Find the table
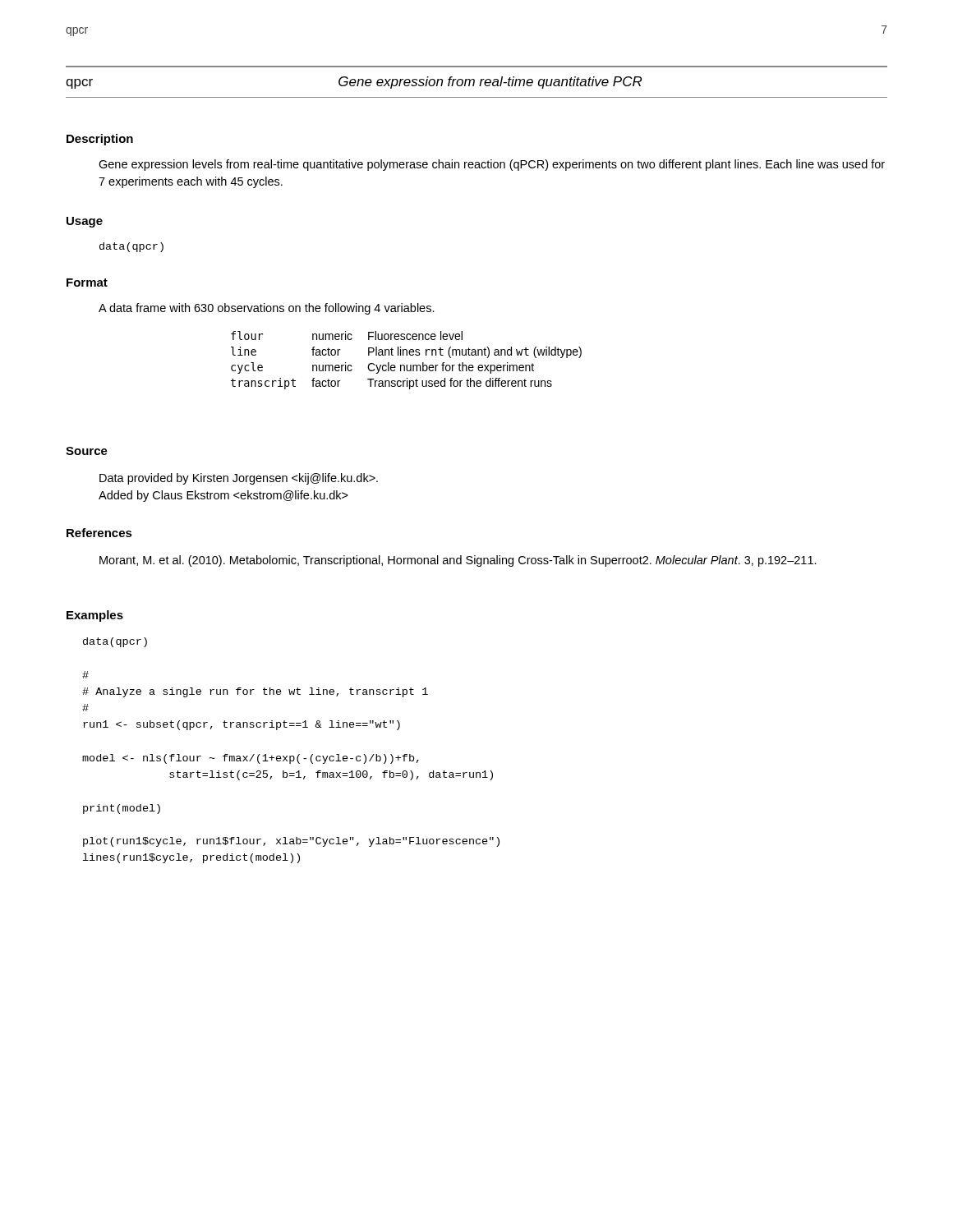The image size is (953, 1232). click(381, 360)
